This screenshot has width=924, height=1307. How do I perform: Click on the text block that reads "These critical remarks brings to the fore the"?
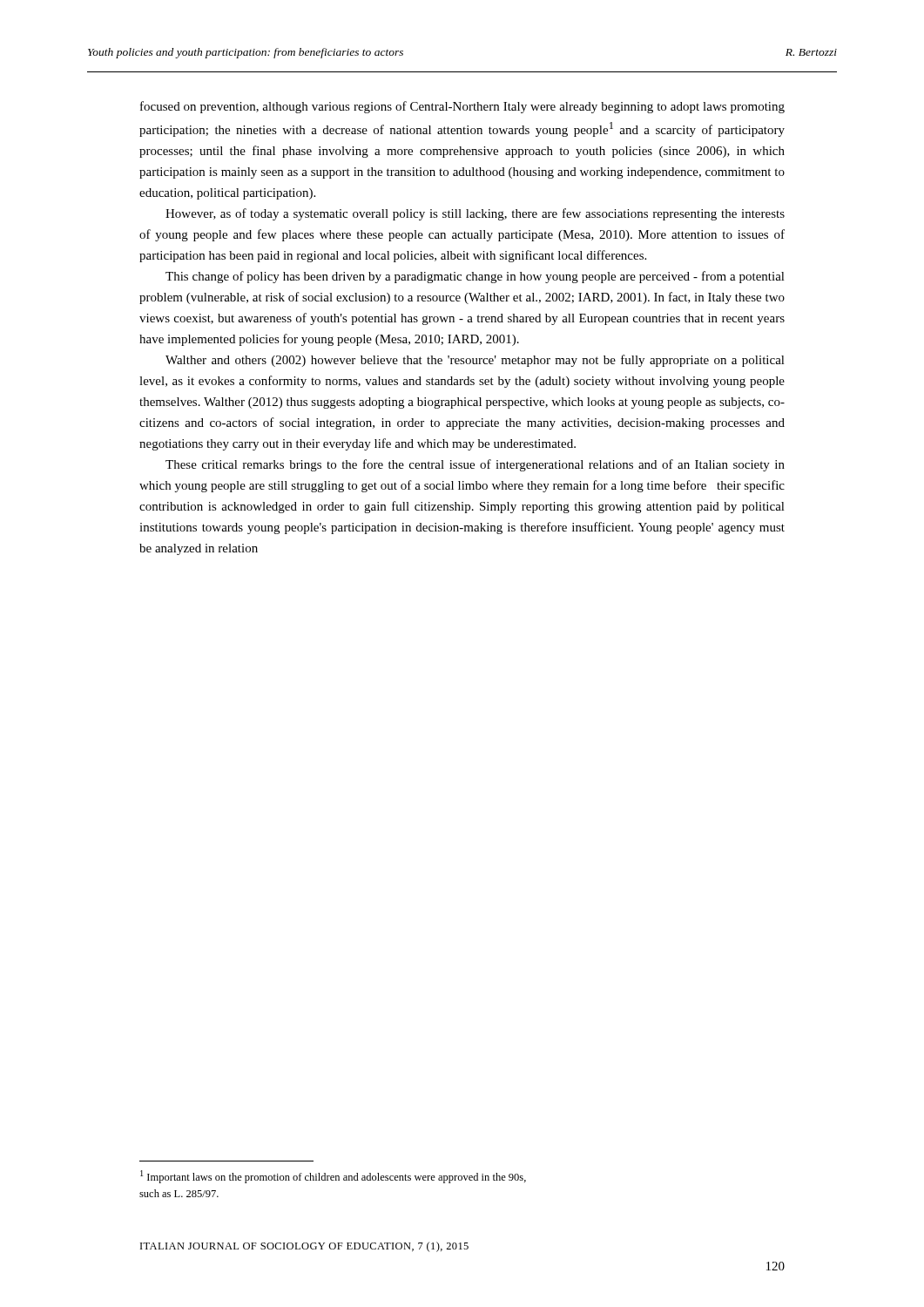[462, 506]
